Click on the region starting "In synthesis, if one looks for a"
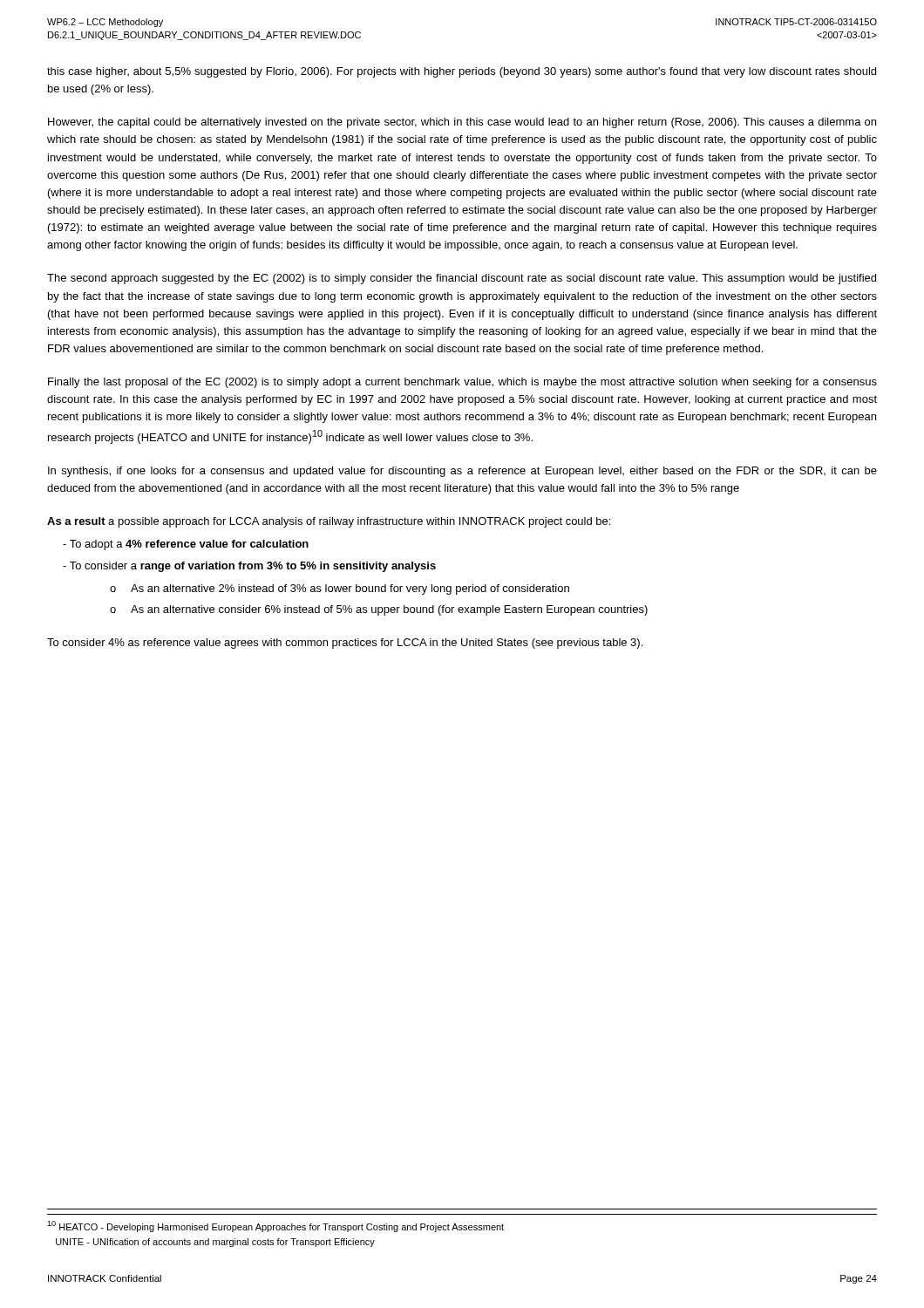The image size is (924, 1308). (462, 479)
